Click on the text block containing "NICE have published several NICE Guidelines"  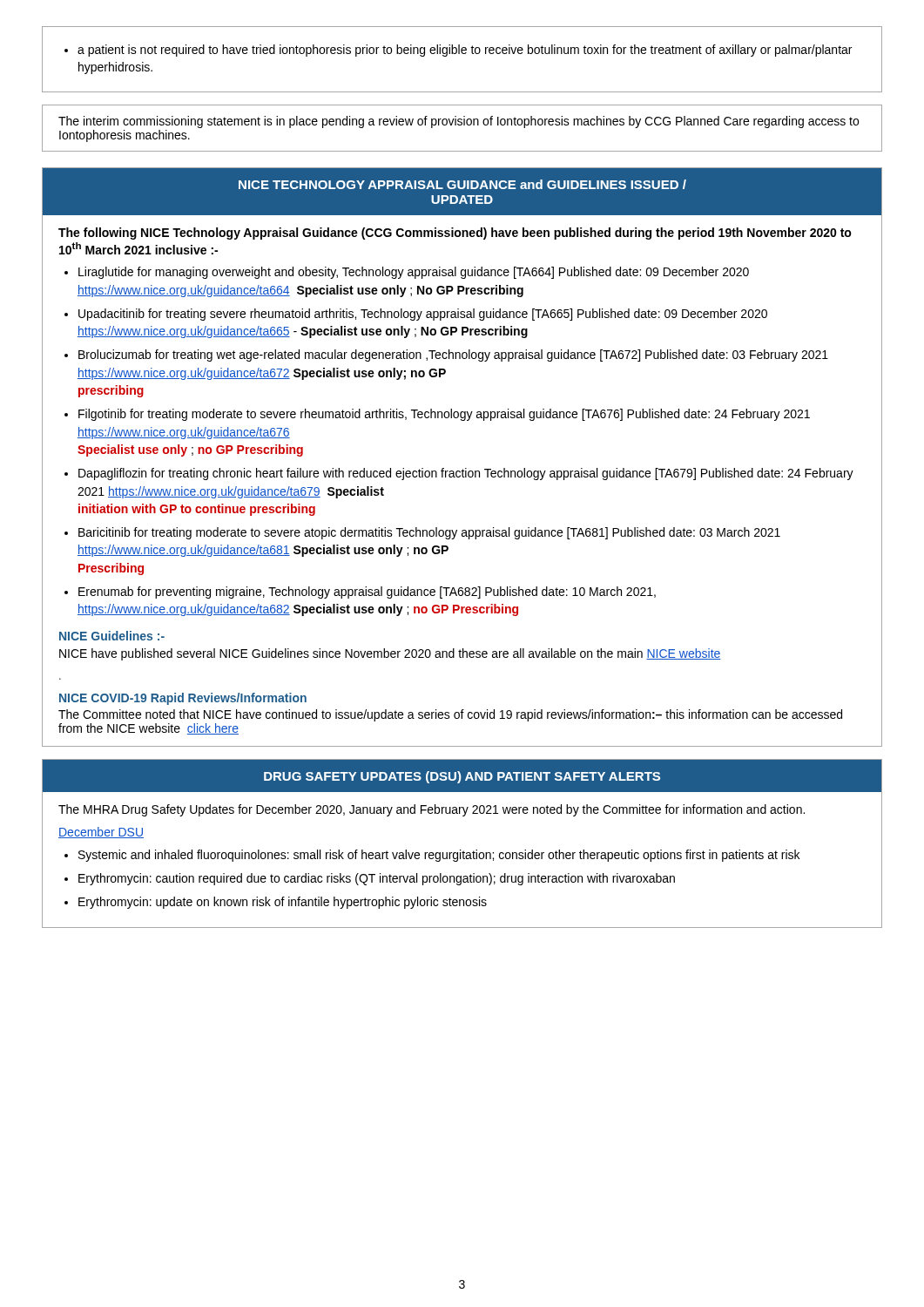[x=389, y=653]
